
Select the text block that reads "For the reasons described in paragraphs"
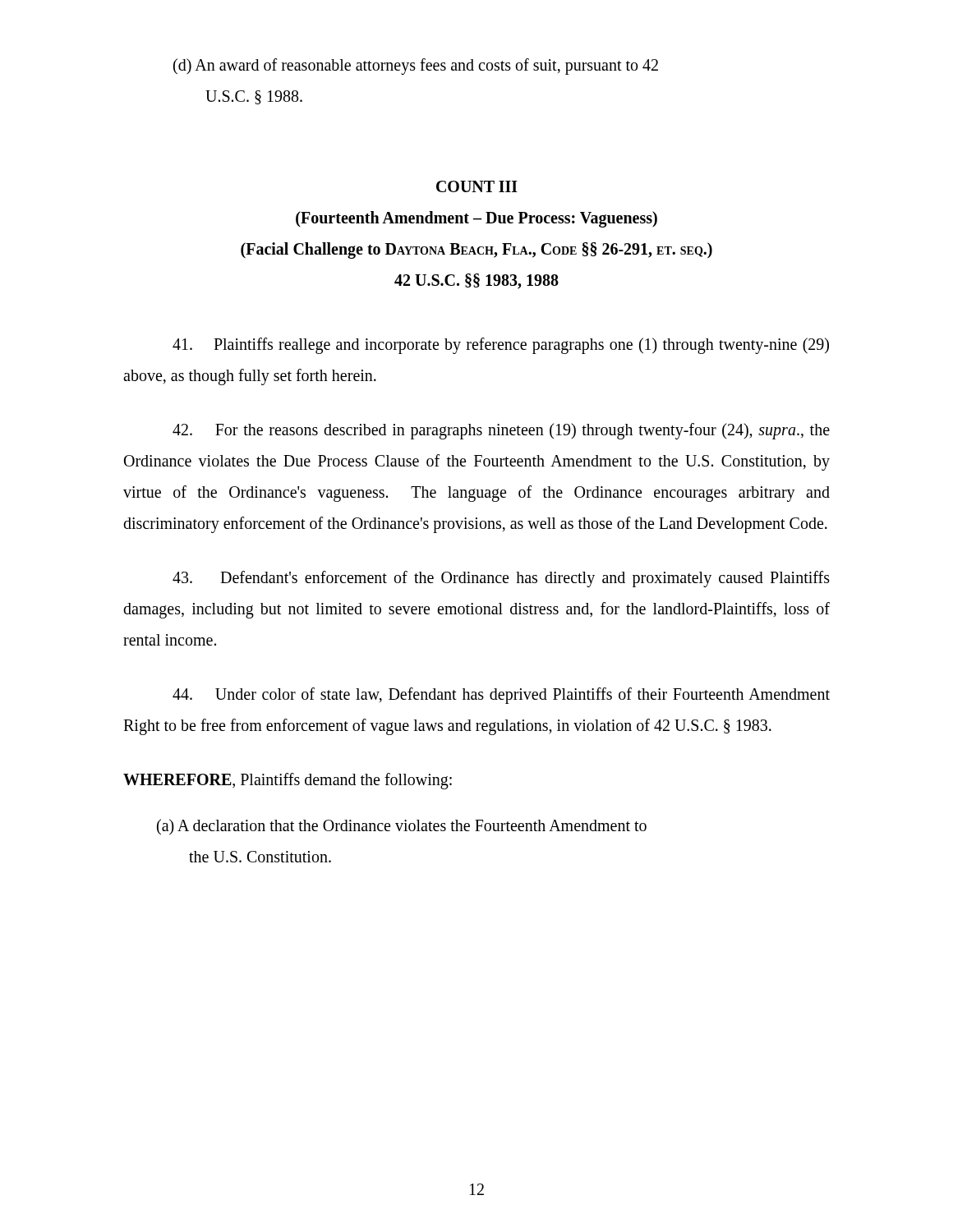(x=476, y=476)
